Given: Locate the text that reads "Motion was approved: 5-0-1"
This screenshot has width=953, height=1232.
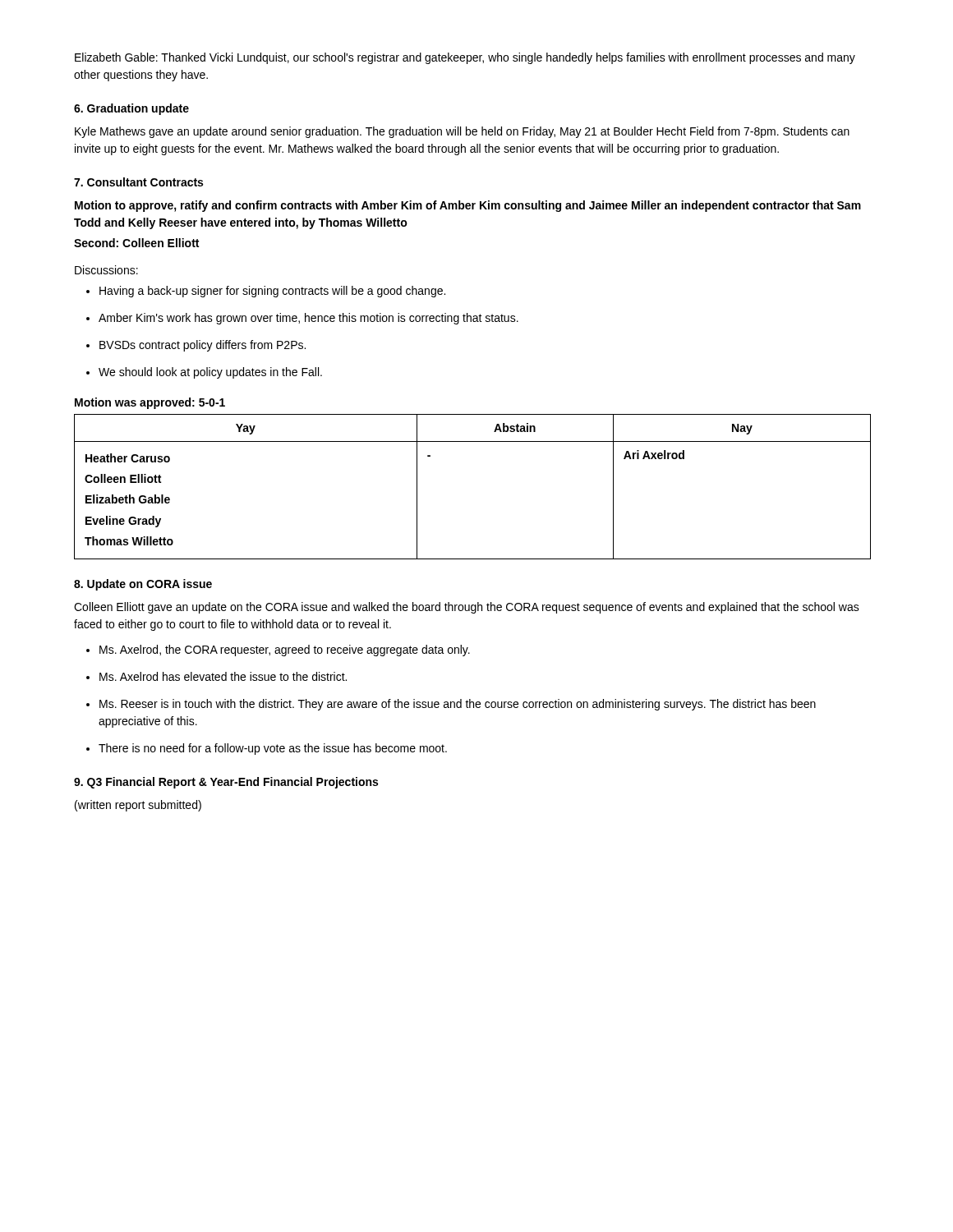Looking at the screenshot, I should (150, 402).
